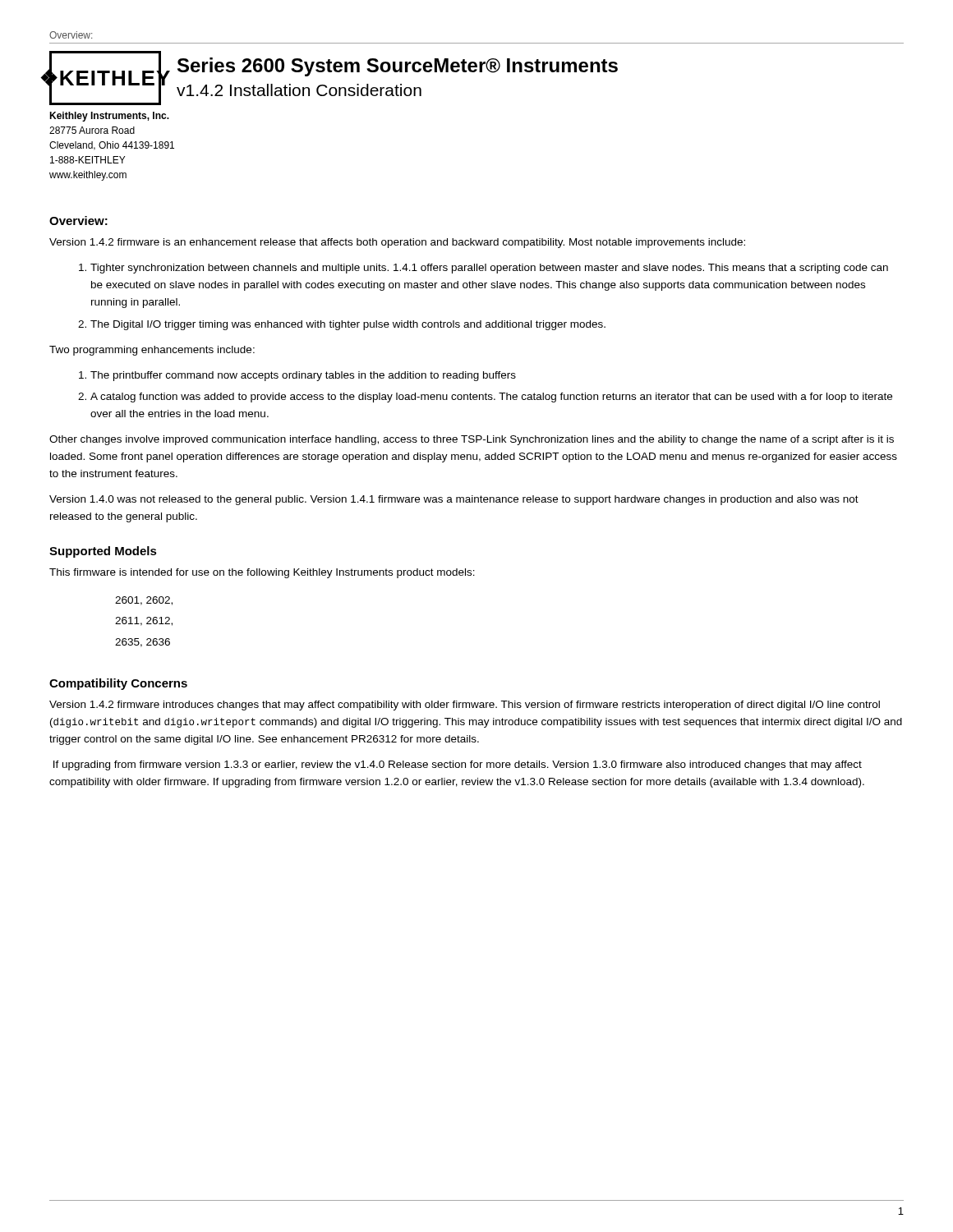Locate the block of text that opens with "Other changes involve improved communication interface"
This screenshot has width=953, height=1232.
[x=473, y=456]
